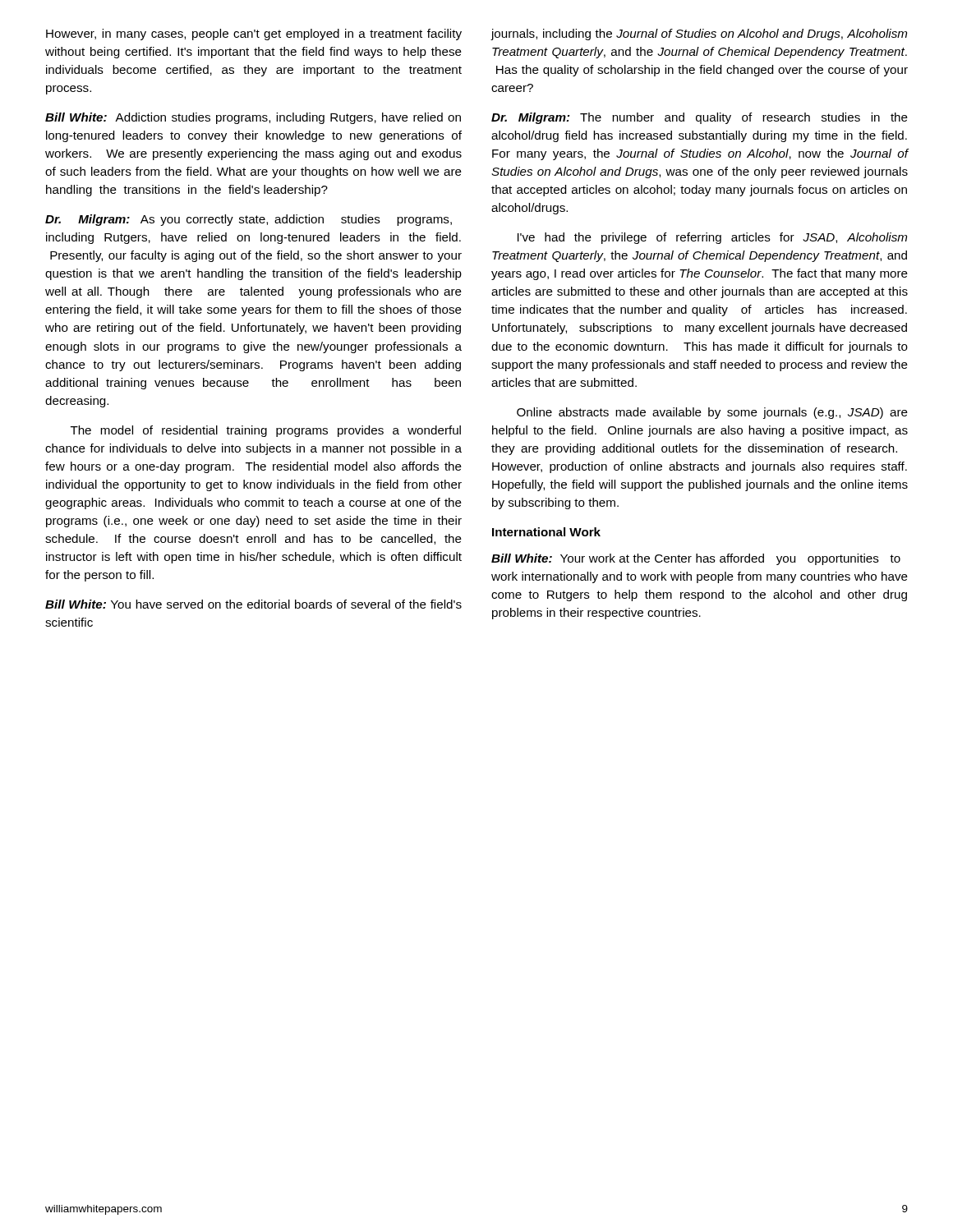Click on the text block containing "I've had the privilege of"
Viewport: 953px width, 1232px height.
pyautogui.click(x=700, y=310)
